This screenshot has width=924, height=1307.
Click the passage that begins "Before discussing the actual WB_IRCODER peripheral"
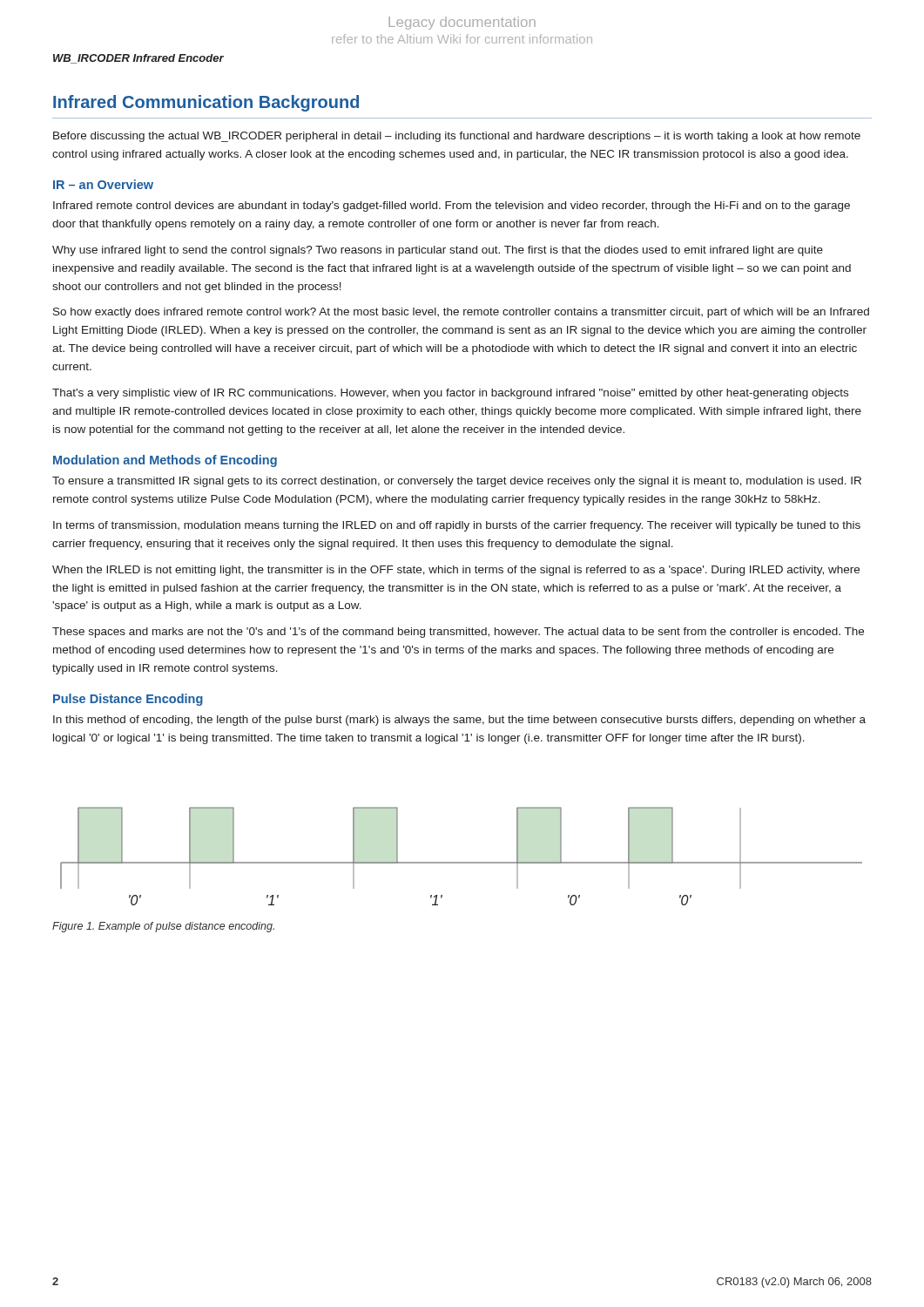point(456,145)
